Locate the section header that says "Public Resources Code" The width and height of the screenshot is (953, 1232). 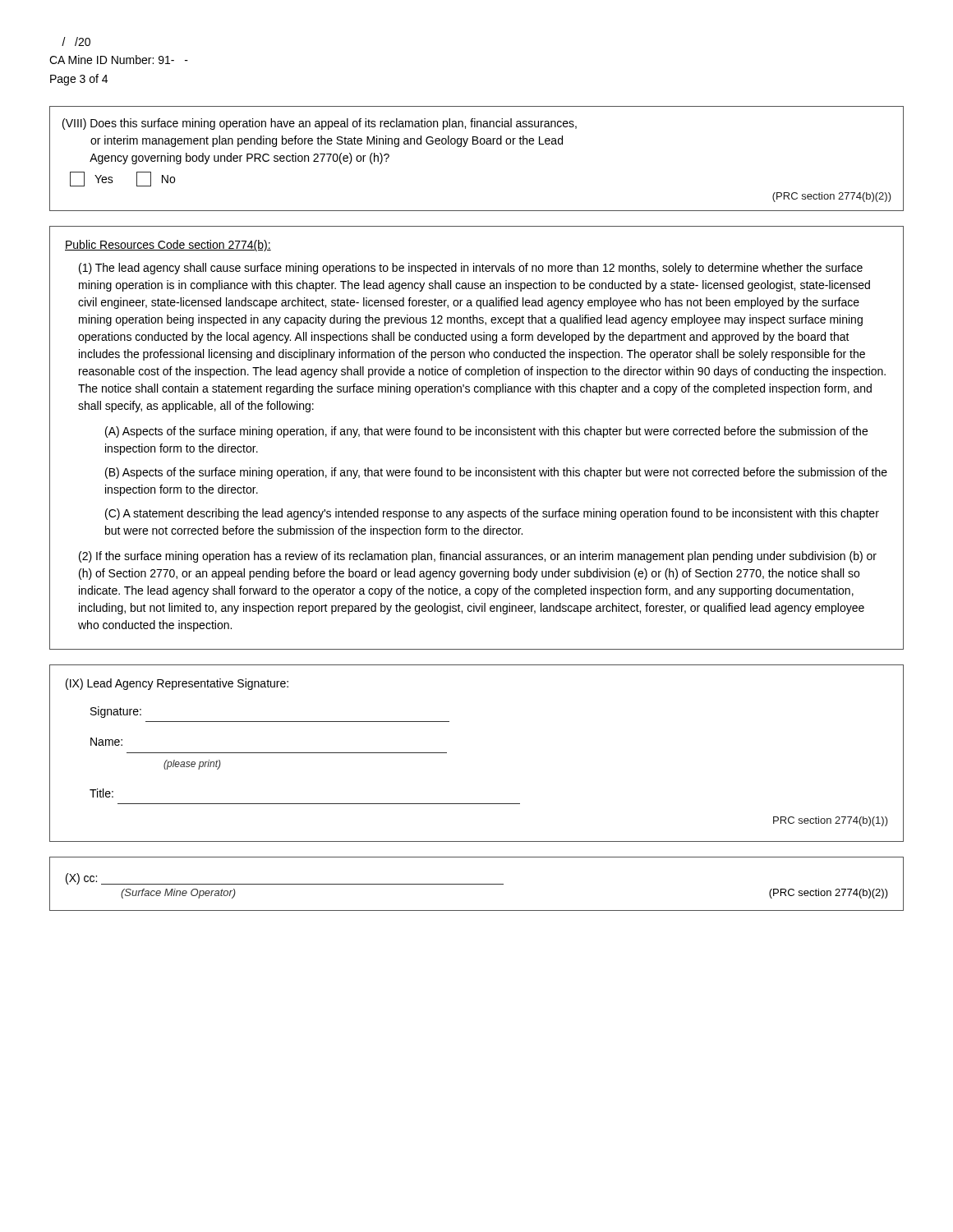click(x=168, y=245)
